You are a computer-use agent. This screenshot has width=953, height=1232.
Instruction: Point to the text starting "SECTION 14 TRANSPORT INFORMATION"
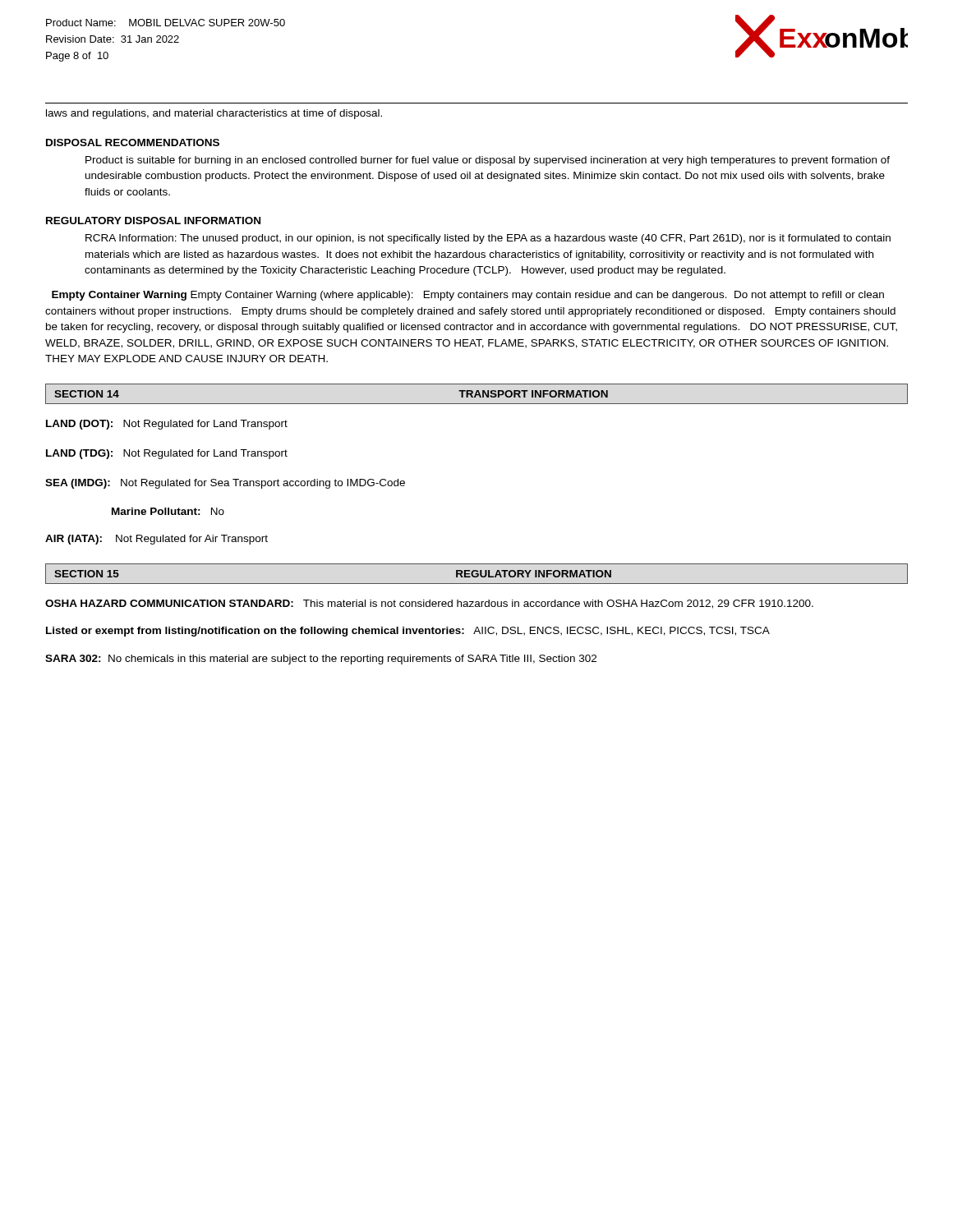point(476,394)
